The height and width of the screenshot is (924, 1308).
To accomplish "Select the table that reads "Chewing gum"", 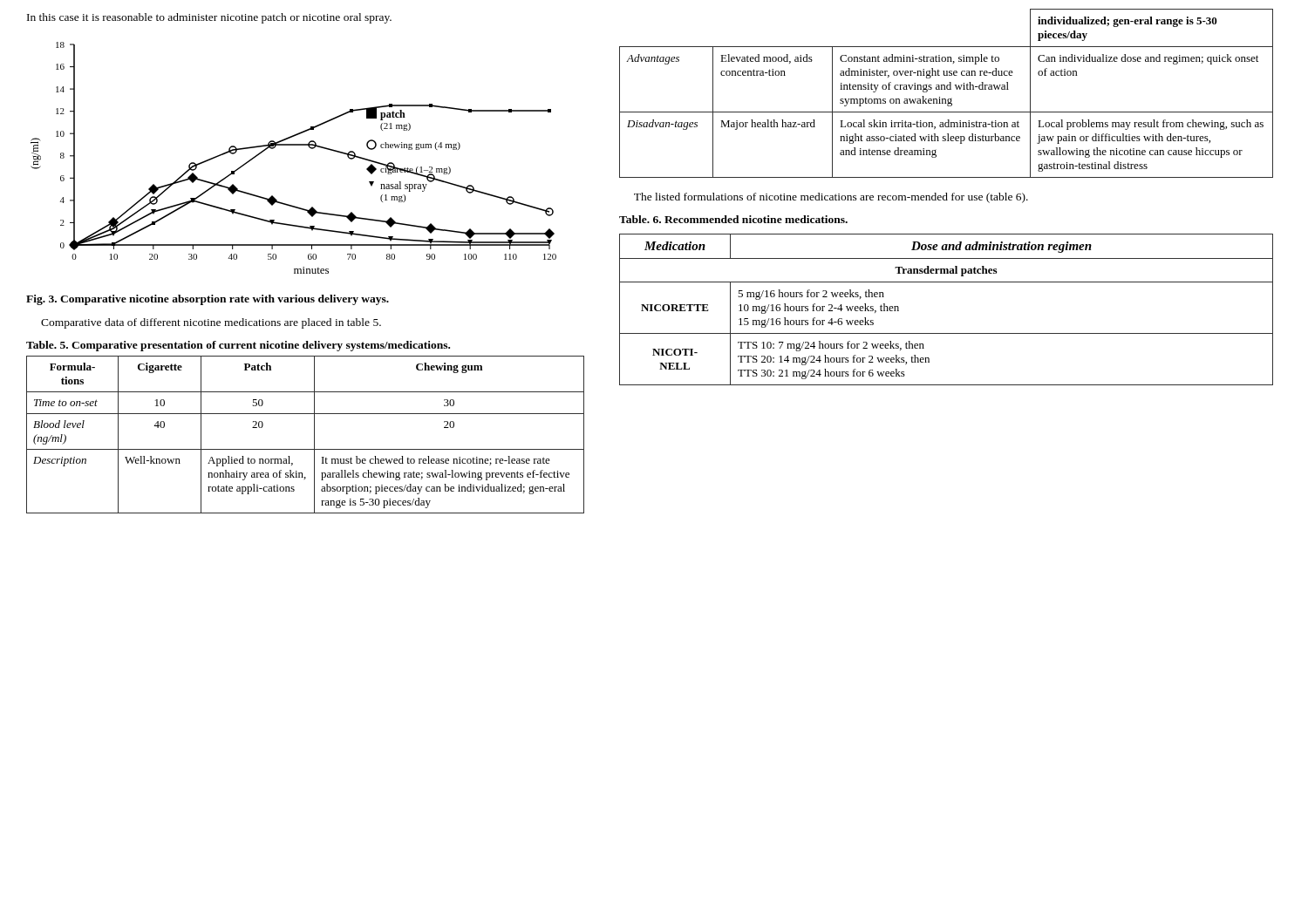I will click(x=314, y=435).
